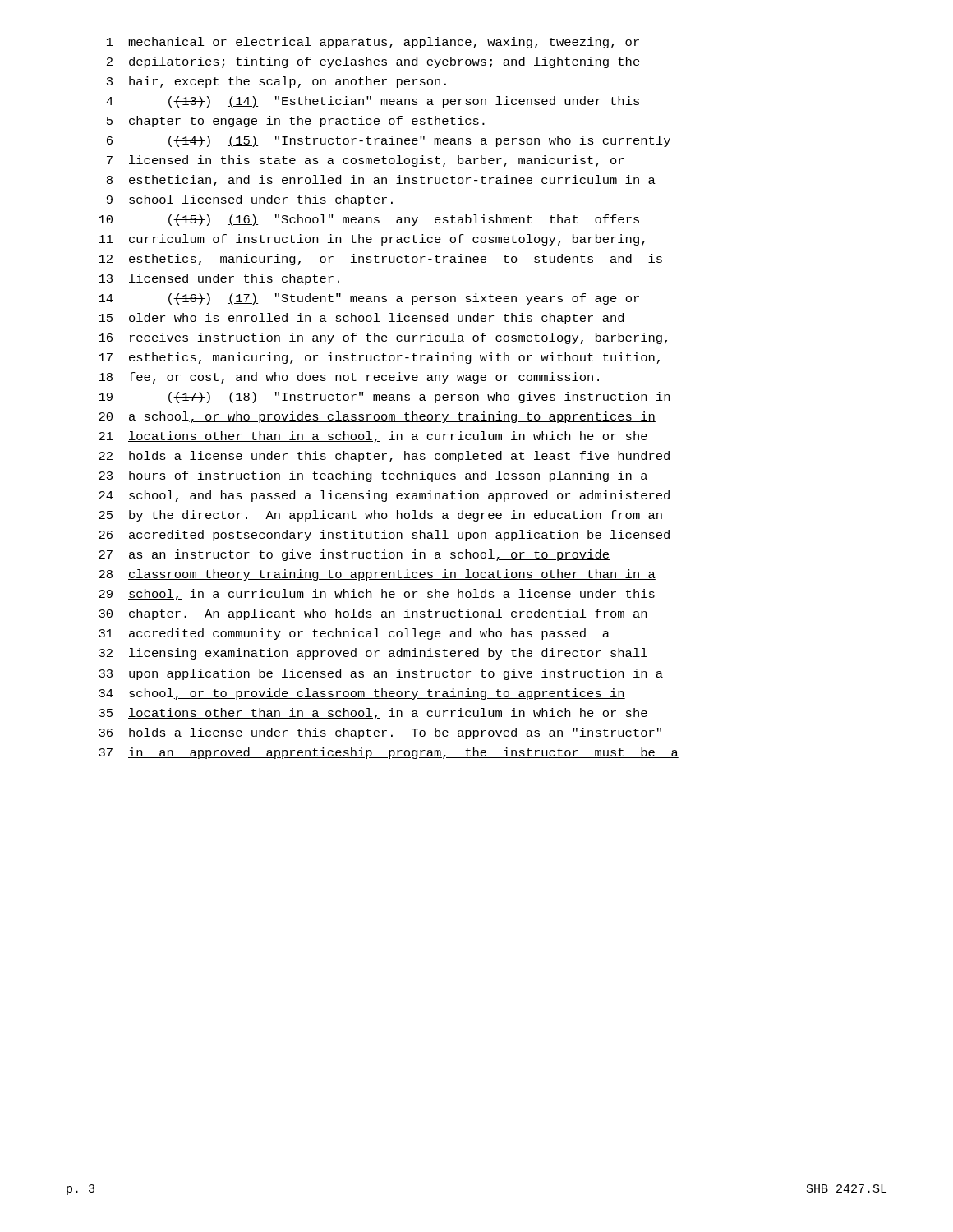
Task: Click the passage that begins "4 ((13)) (14) "Esthetician" means a"
Action: [x=485, y=112]
